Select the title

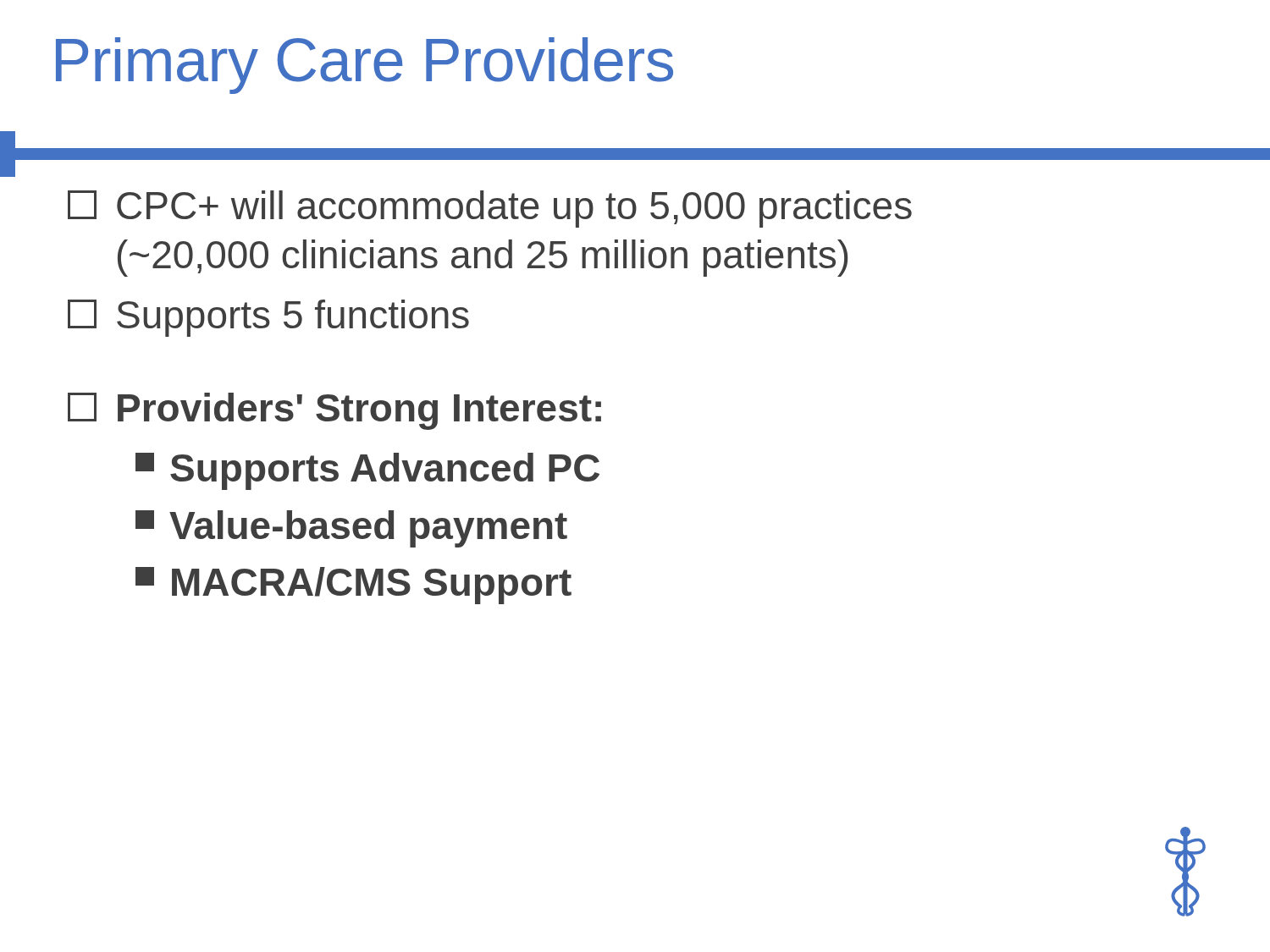point(635,60)
